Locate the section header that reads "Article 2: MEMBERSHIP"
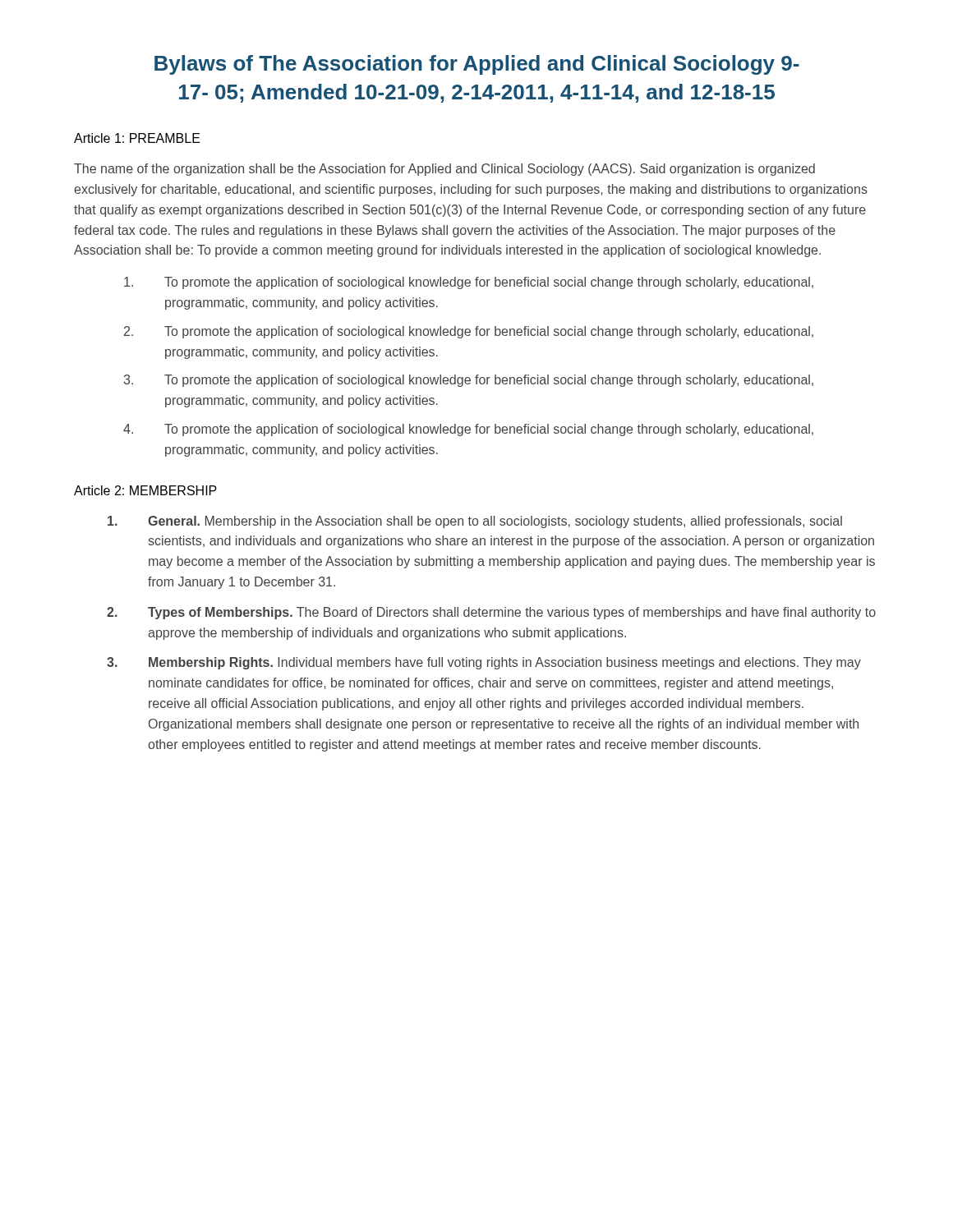Image resolution: width=953 pixels, height=1232 pixels. tap(146, 490)
